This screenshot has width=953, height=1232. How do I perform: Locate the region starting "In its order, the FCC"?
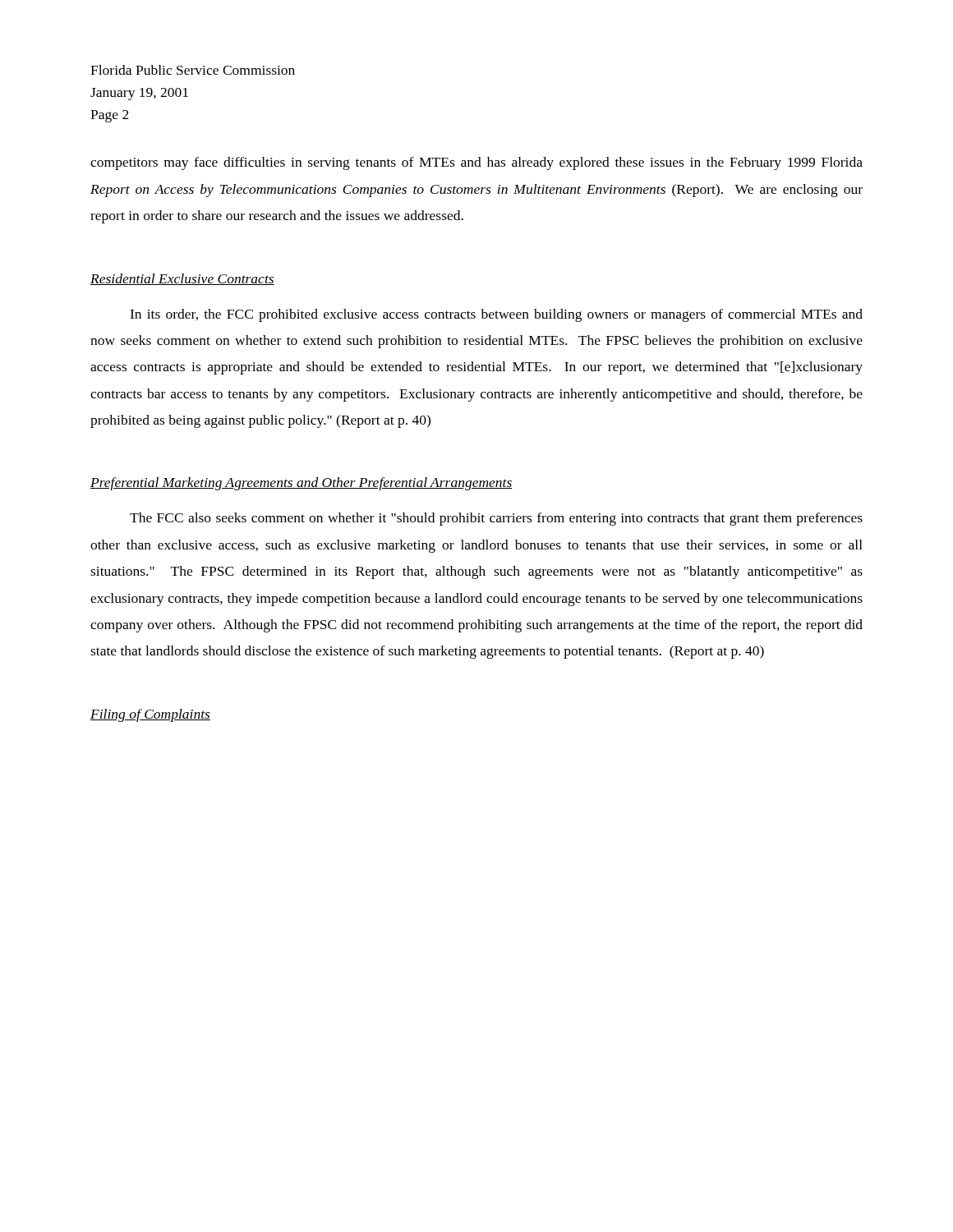point(476,367)
